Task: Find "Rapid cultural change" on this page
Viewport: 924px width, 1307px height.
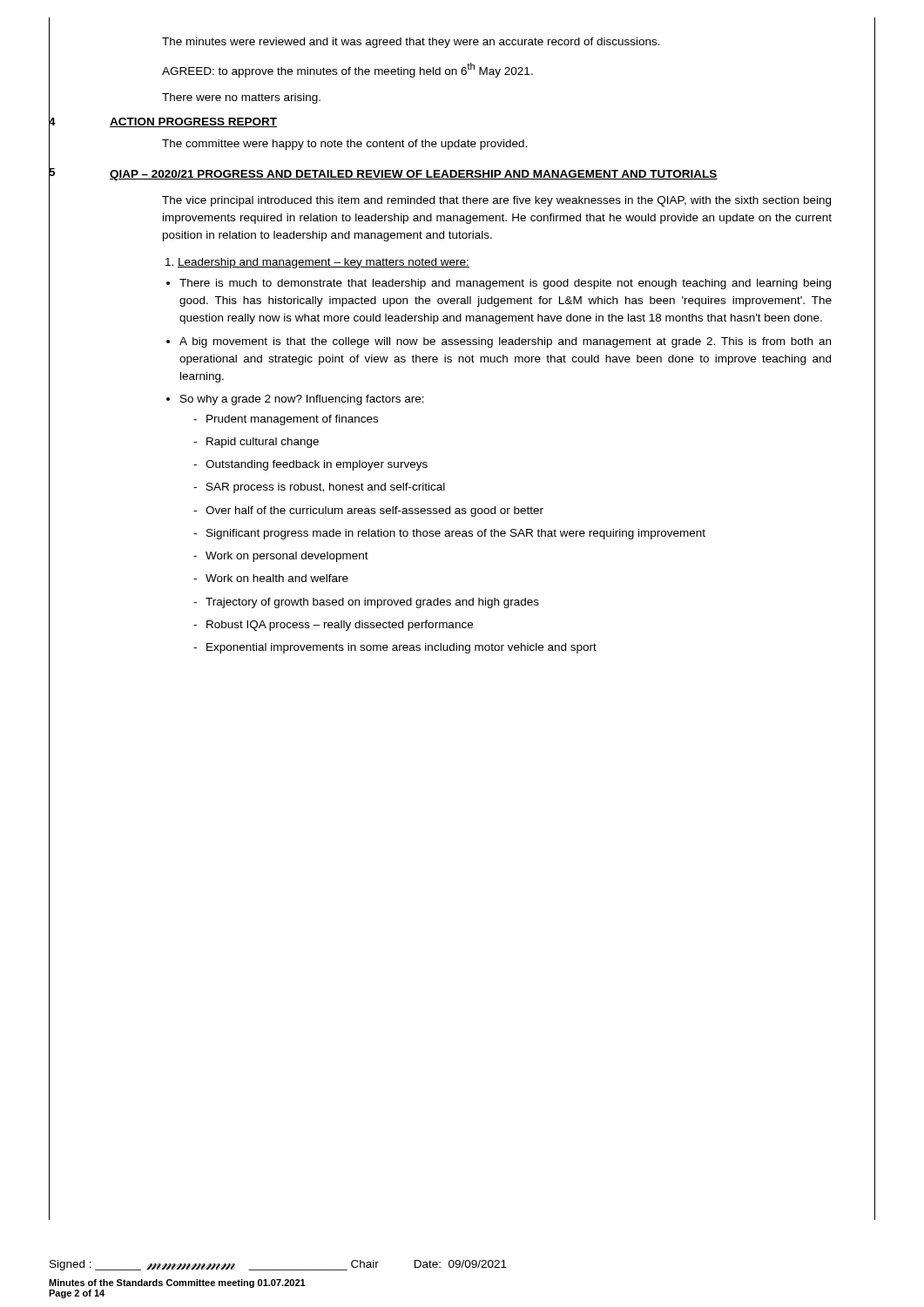Action: 262,441
